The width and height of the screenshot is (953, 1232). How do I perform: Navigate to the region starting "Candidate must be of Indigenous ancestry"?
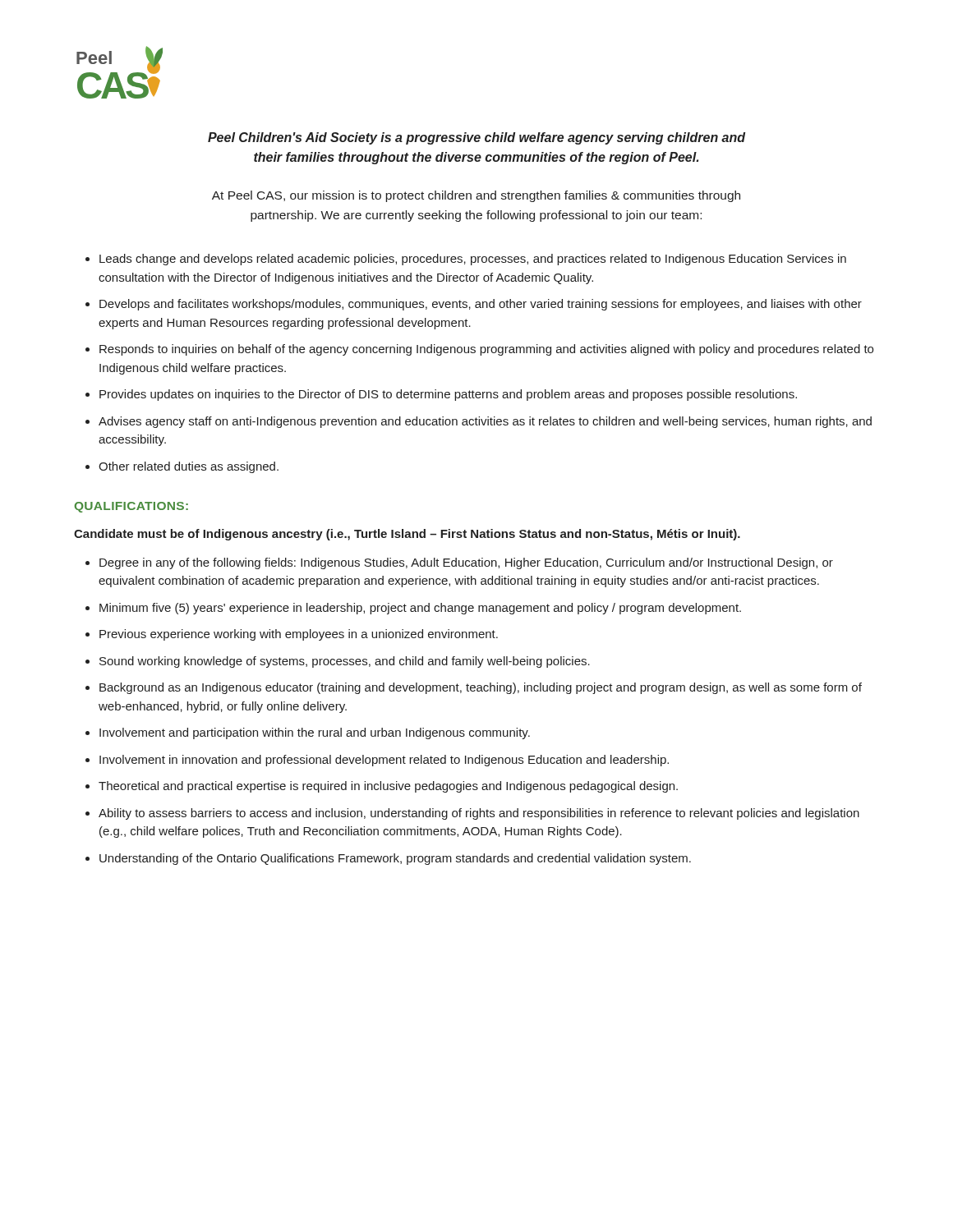(x=407, y=534)
